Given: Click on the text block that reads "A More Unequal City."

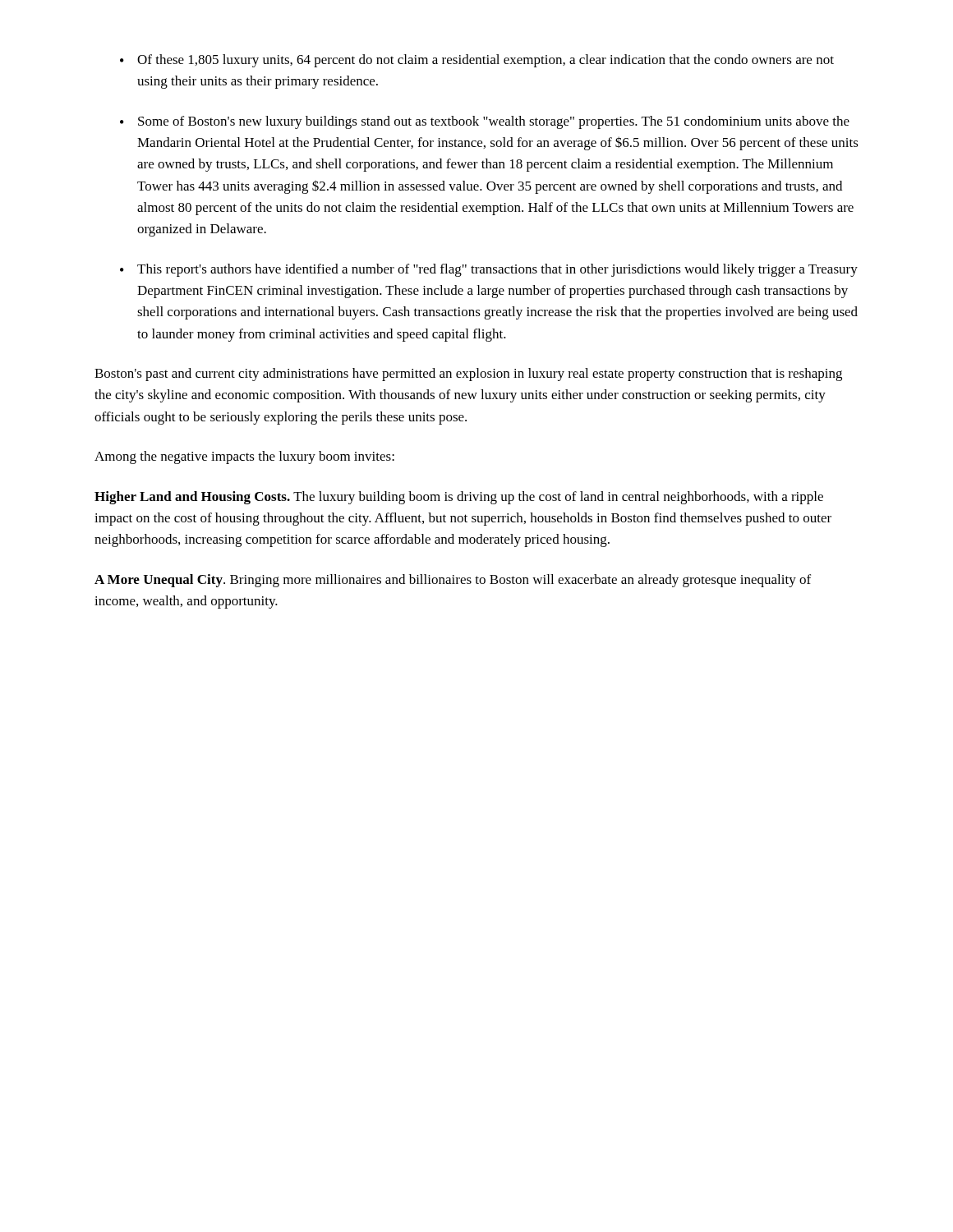Looking at the screenshot, I should pos(453,590).
